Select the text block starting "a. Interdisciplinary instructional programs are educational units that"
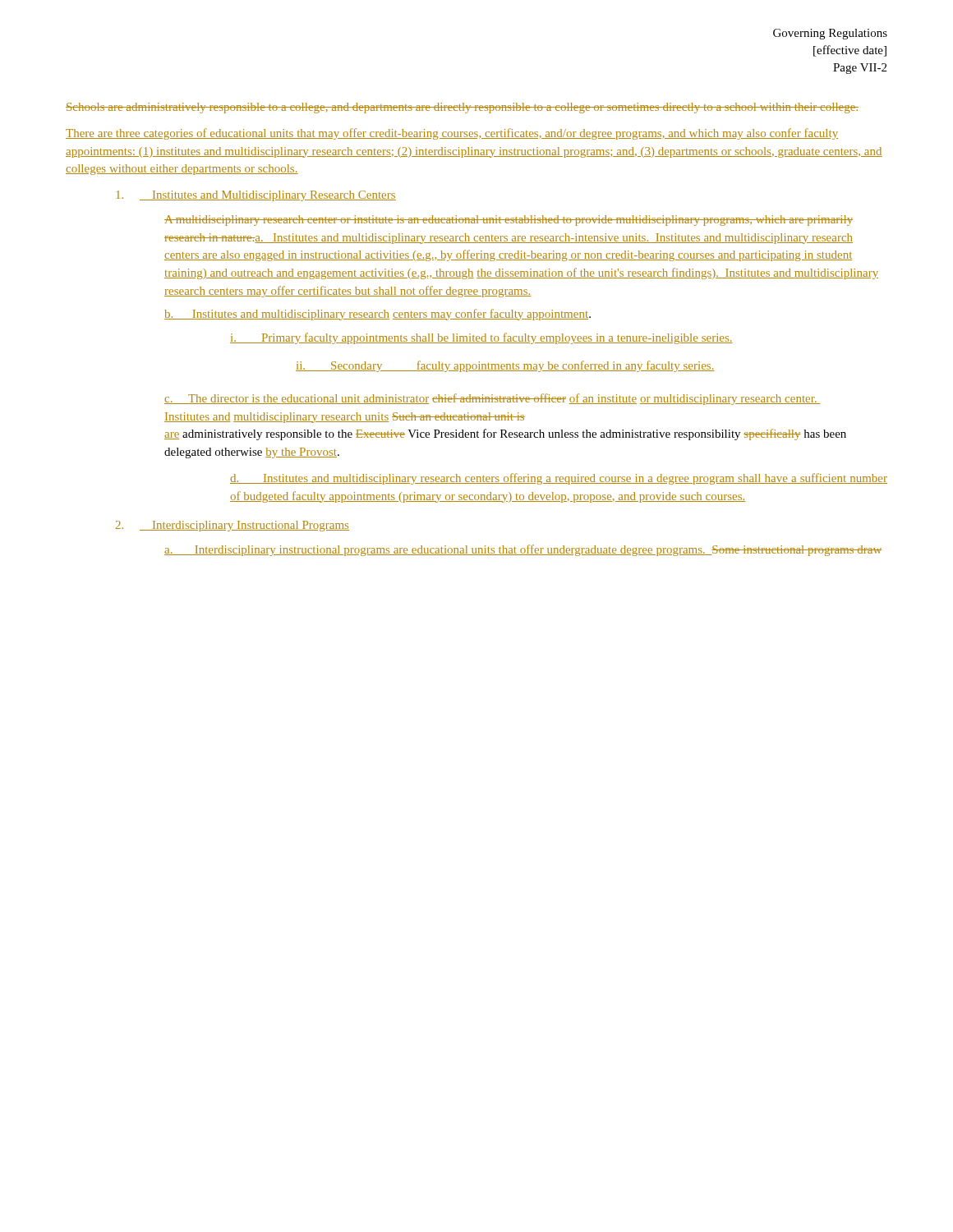The width and height of the screenshot is (953, 1232). pyautogui.click(x=526, y=550)
